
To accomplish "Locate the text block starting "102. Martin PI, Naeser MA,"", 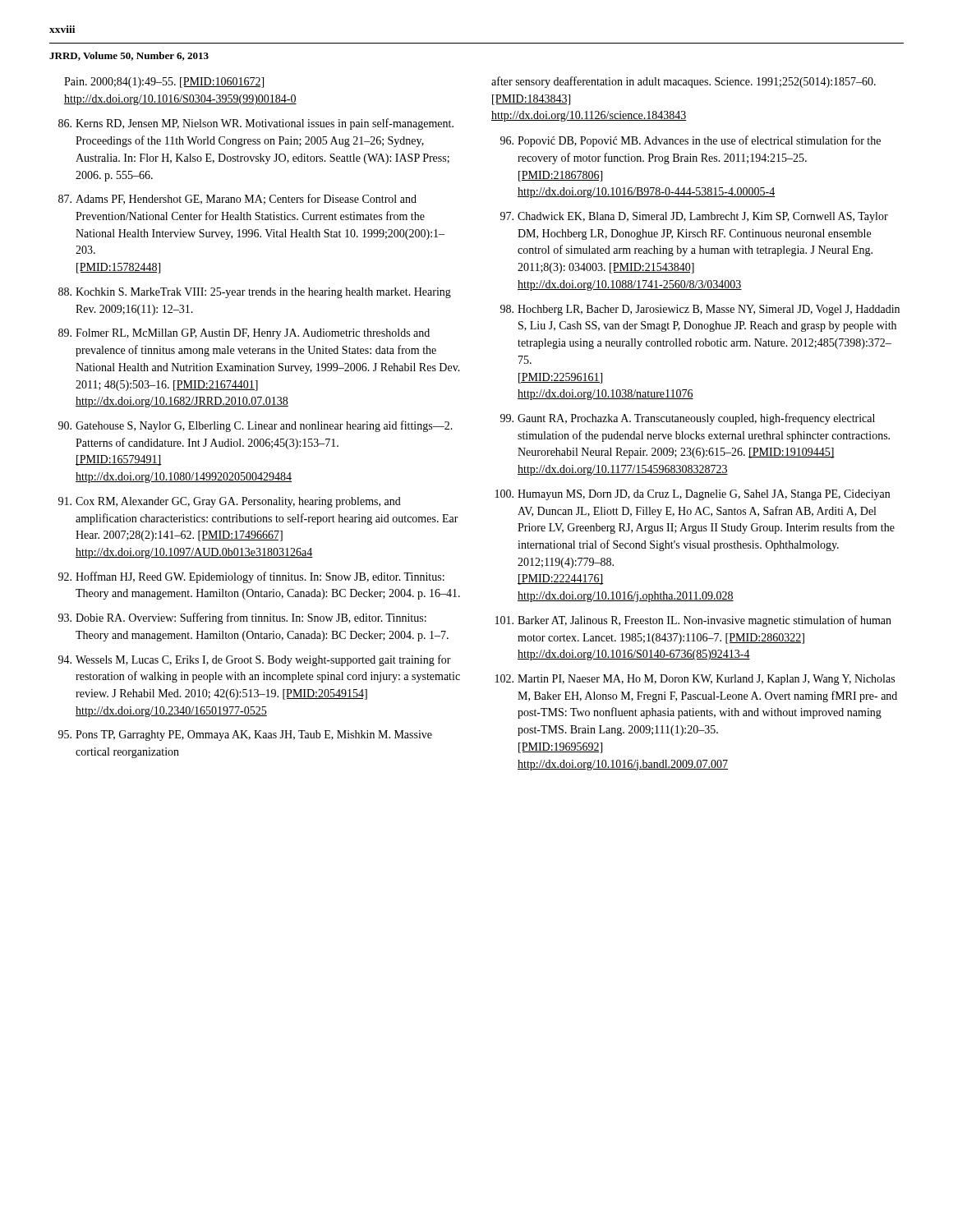I will pos(698,722).
